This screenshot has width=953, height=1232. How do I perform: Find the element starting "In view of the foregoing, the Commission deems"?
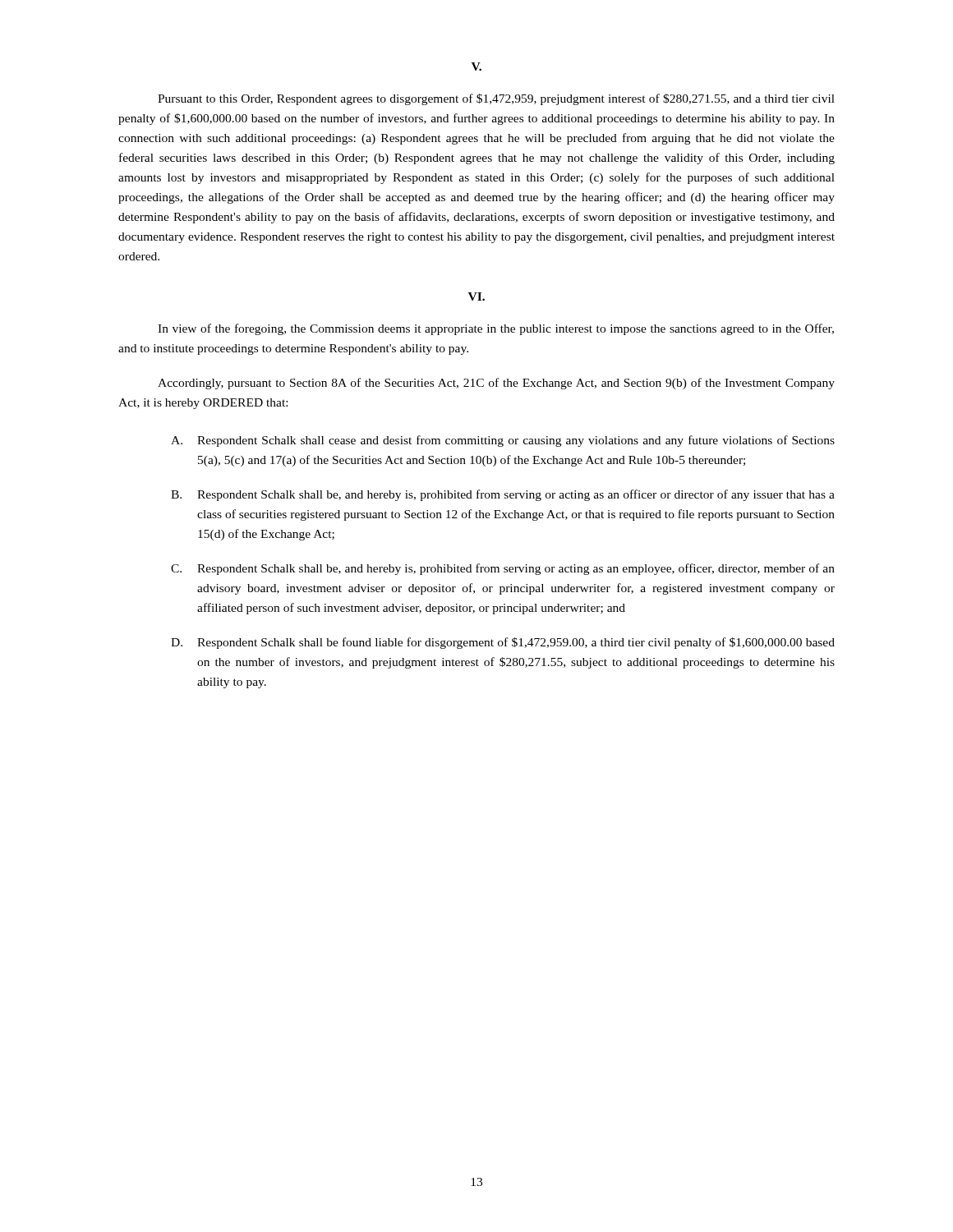point(476,338)
